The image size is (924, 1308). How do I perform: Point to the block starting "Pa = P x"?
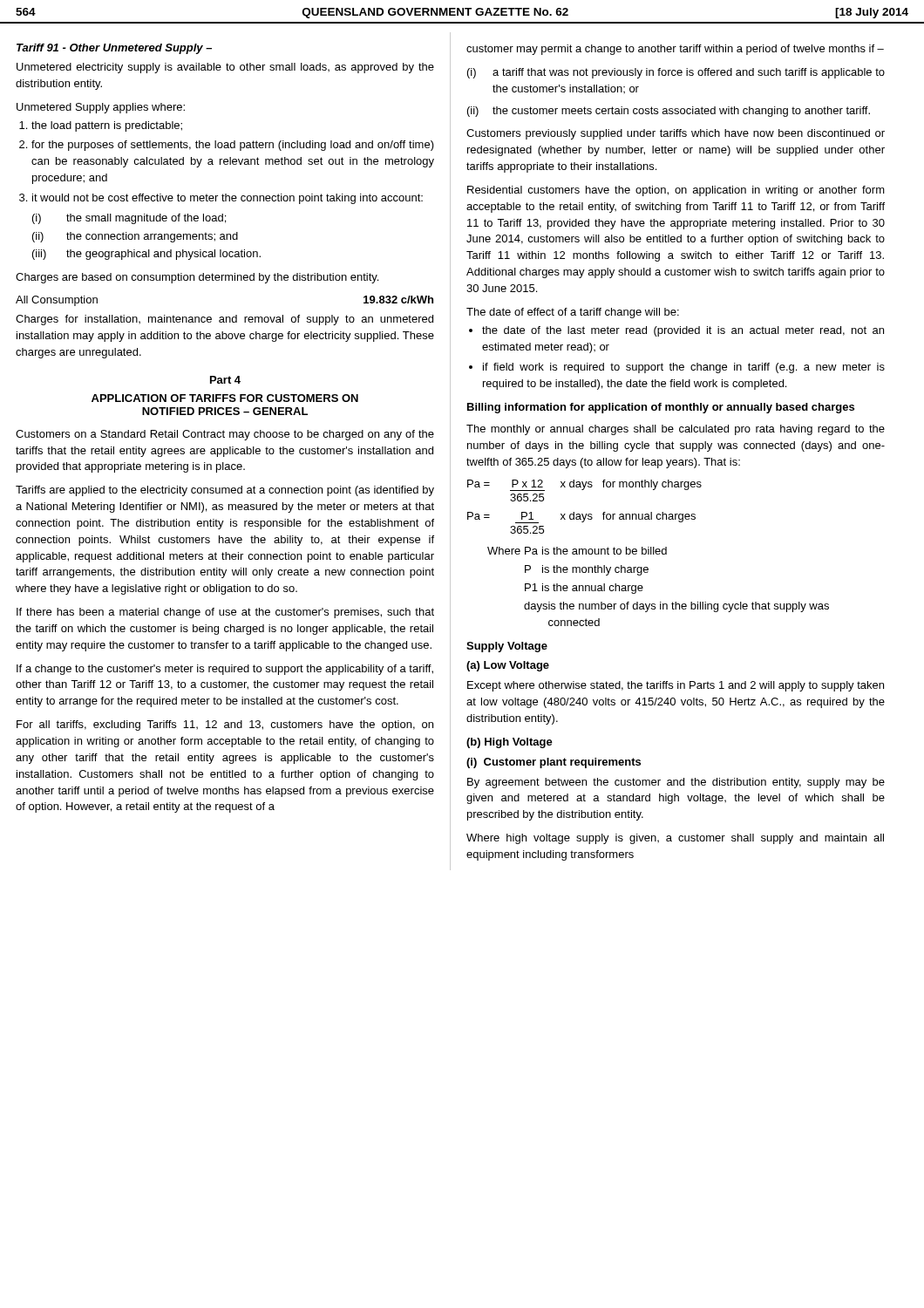pos(676,491)
